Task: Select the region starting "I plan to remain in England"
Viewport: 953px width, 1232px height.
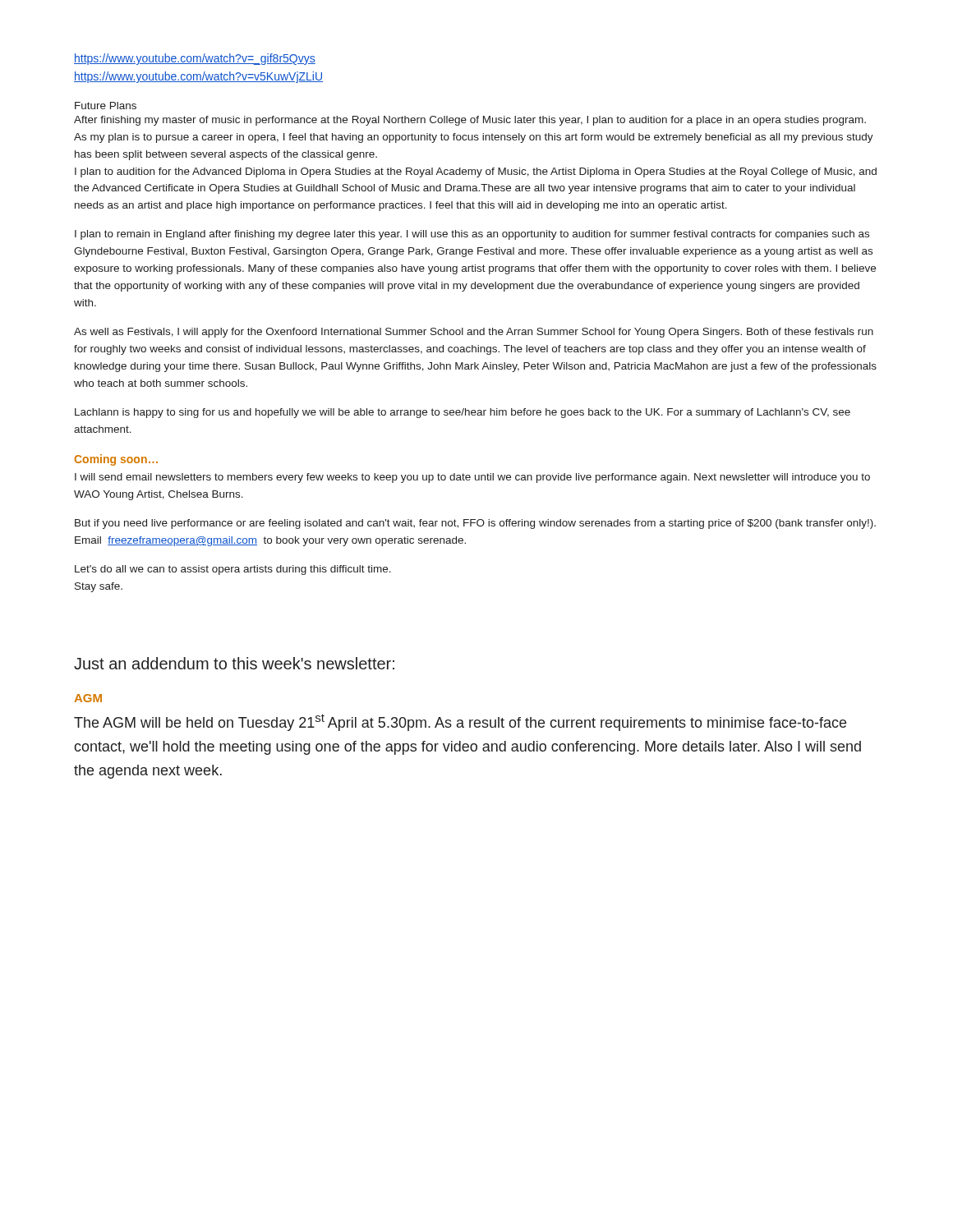Action: click(475, 268)
